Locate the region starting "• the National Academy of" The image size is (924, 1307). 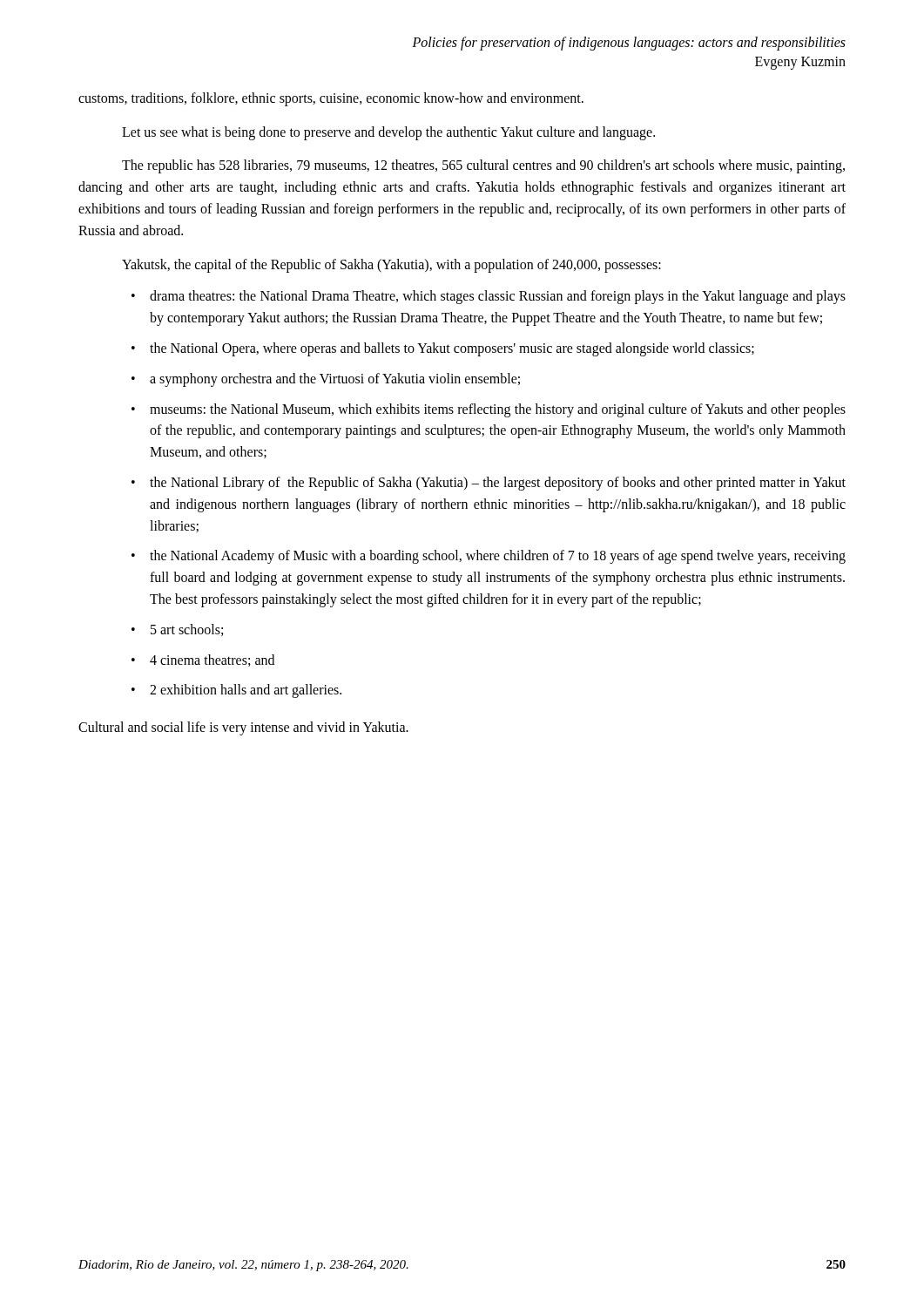pos(488,578)
